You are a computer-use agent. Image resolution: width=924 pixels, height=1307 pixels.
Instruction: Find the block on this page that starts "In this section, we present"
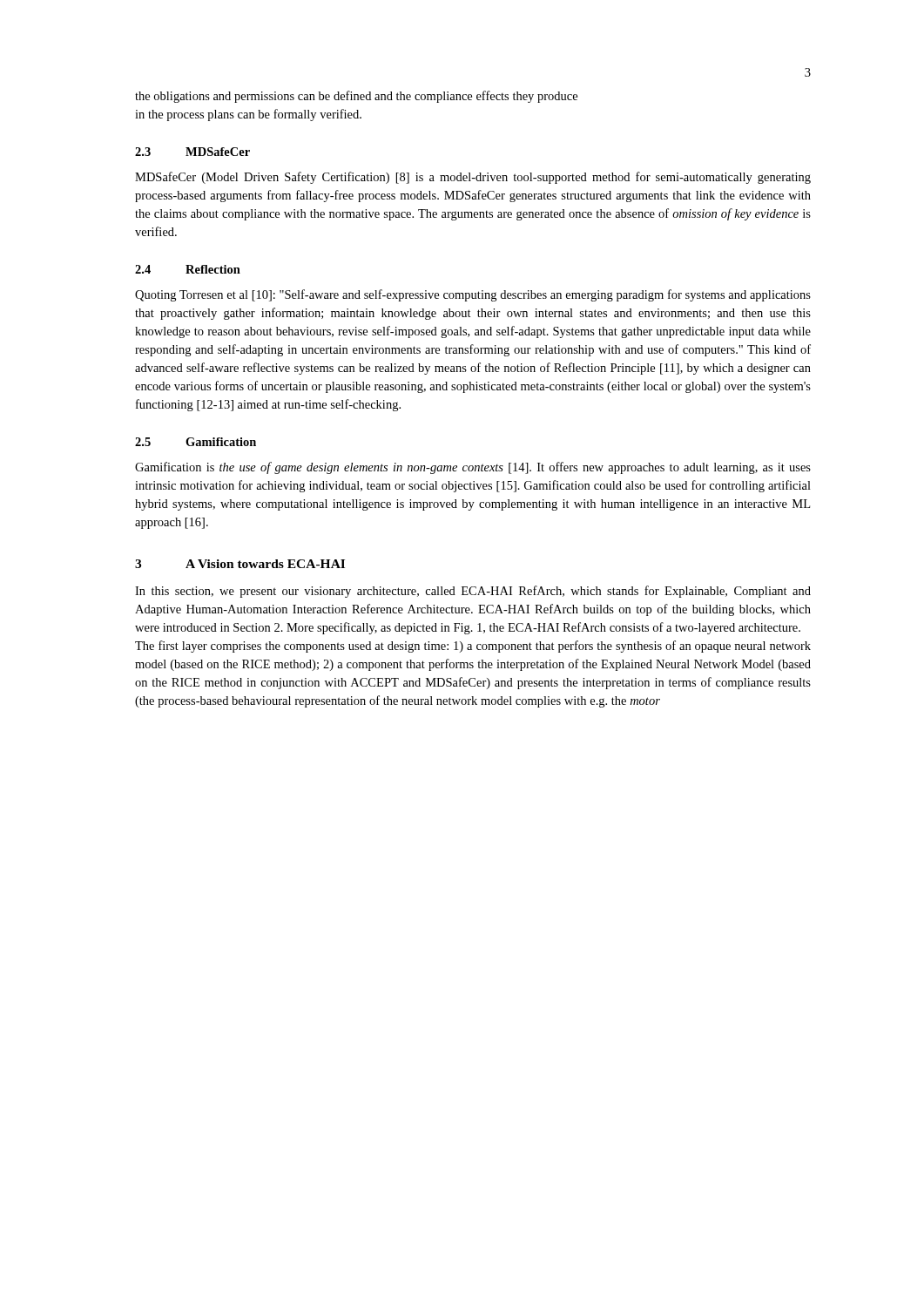tap(473, 646)
